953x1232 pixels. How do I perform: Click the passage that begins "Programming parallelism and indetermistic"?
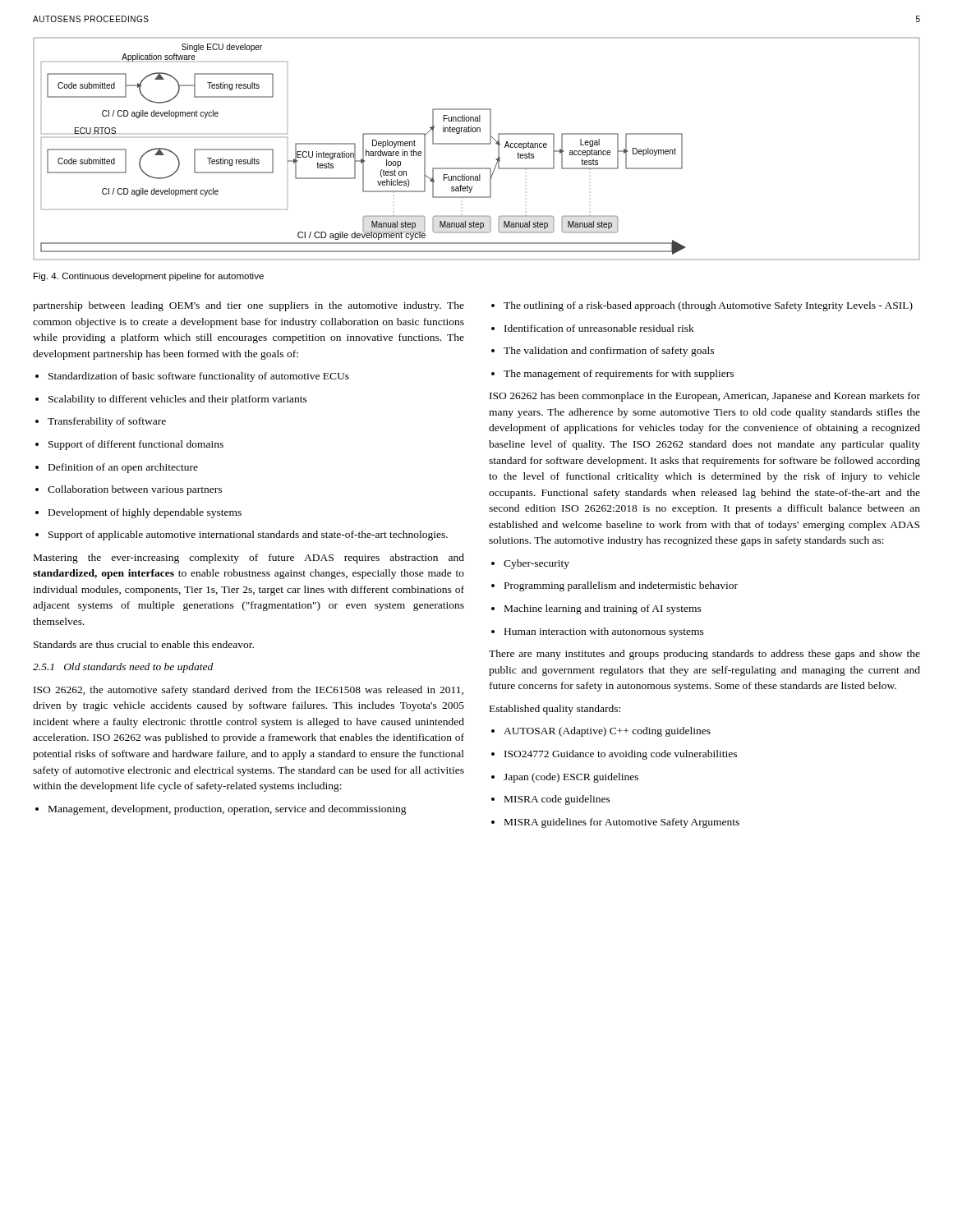[712, 586]
